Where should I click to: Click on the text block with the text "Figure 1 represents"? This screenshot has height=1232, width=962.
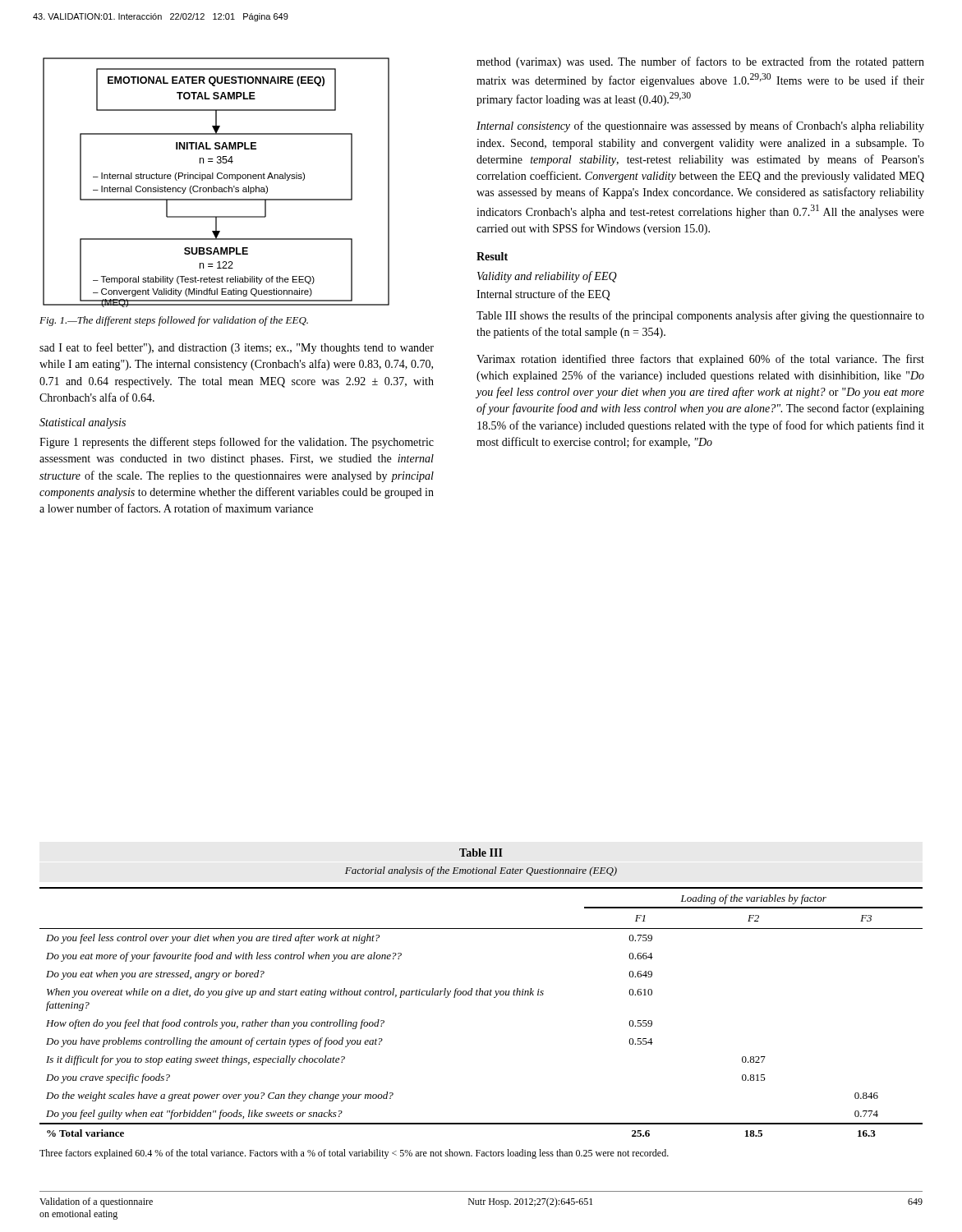click(237, 476)
